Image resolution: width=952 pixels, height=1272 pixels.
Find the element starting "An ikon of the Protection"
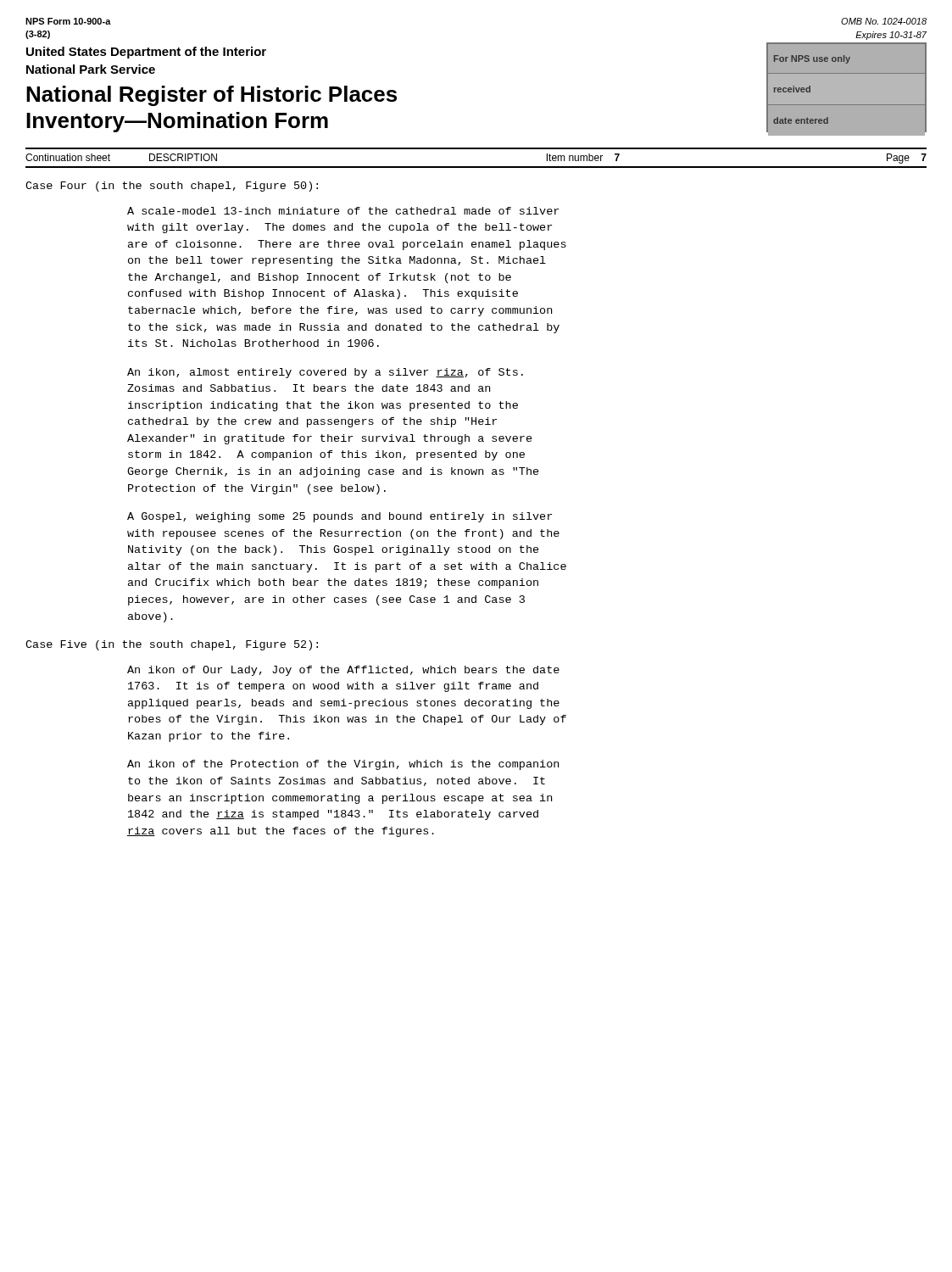click(344, 798)
